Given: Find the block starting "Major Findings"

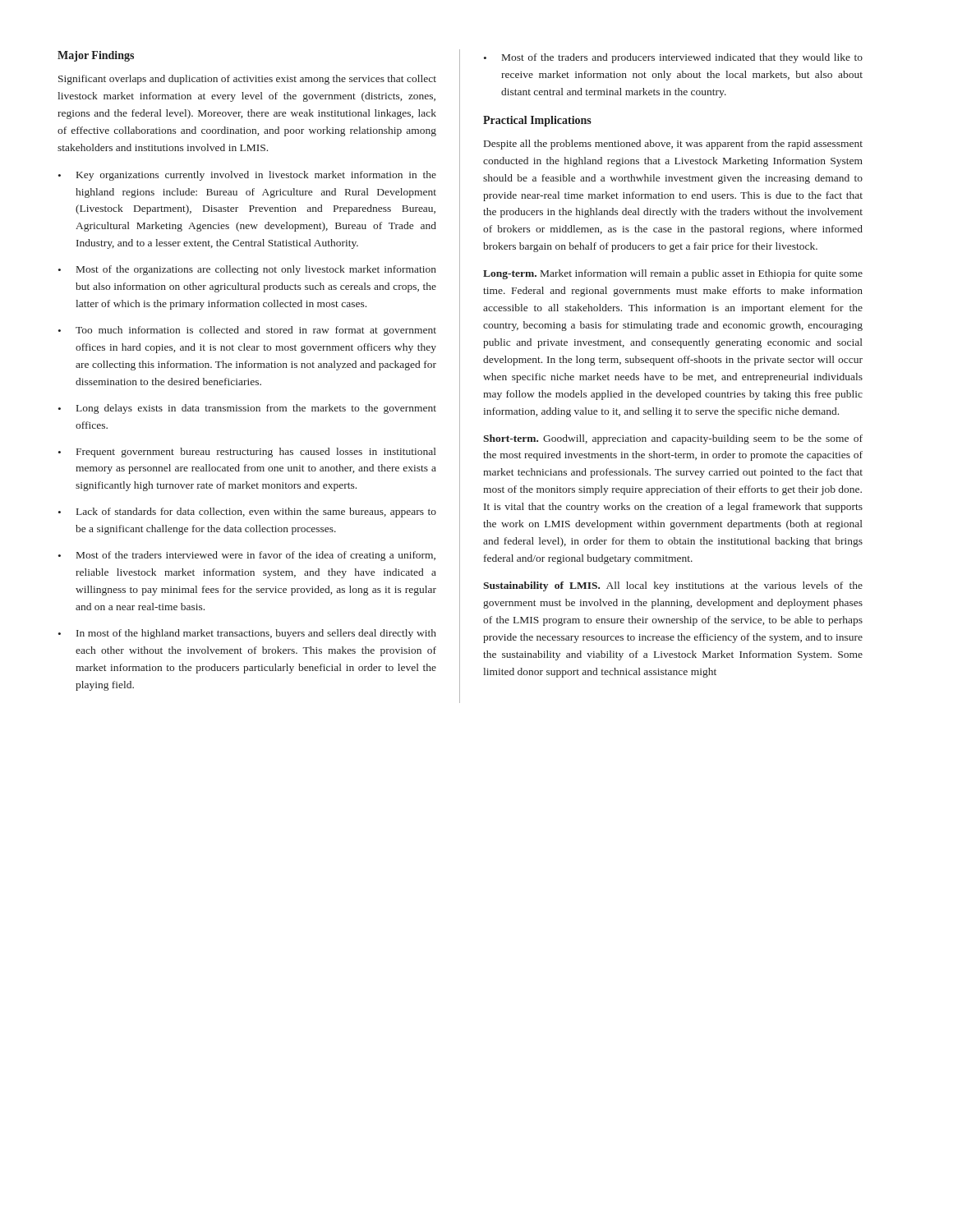Looking at the screenshot, I should [96, 55].
